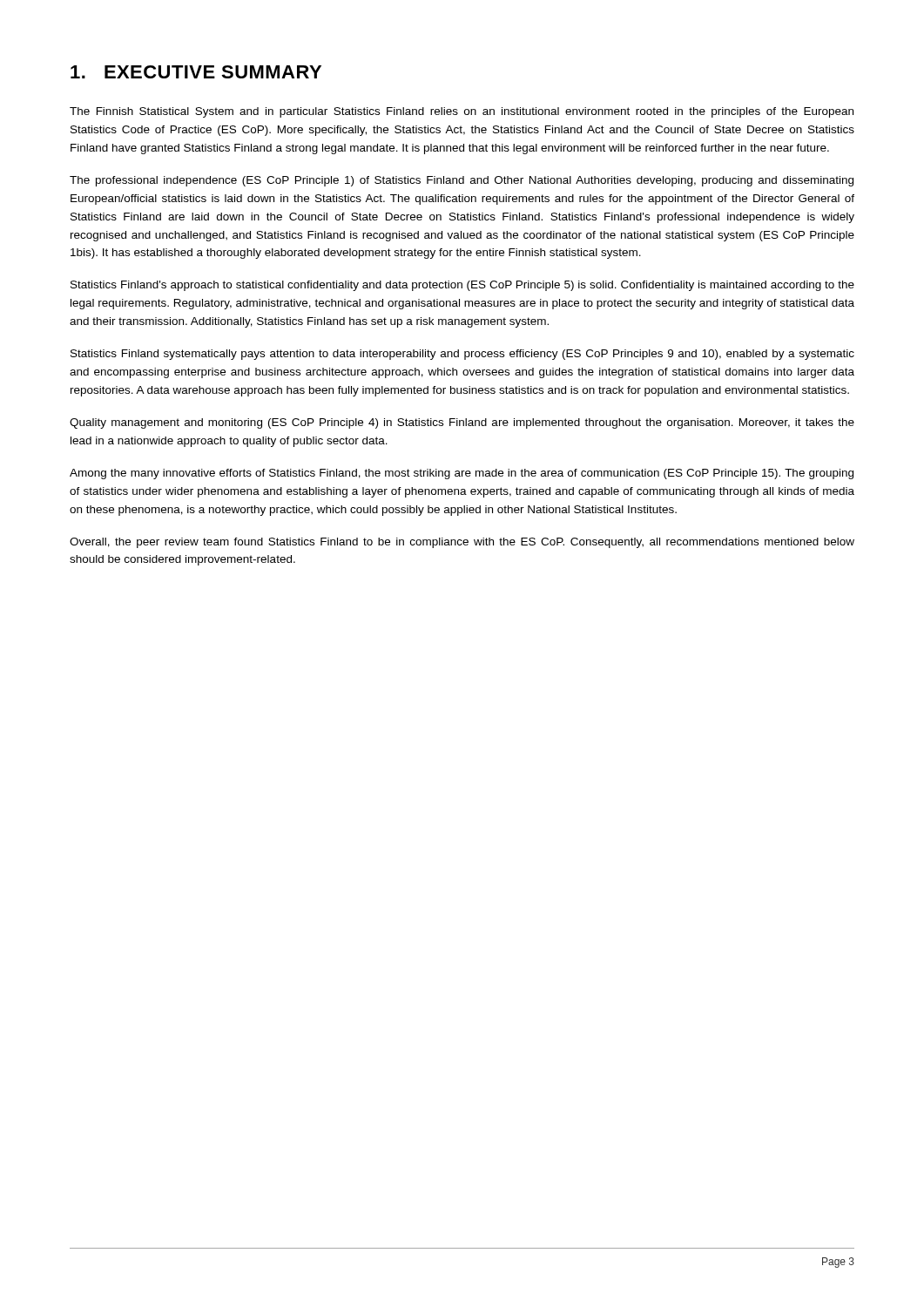Where is the passage that starts "Statistics Finland systematically pays attention"?
This screenshot has width=924, height=1307.
tap(462, 372)
